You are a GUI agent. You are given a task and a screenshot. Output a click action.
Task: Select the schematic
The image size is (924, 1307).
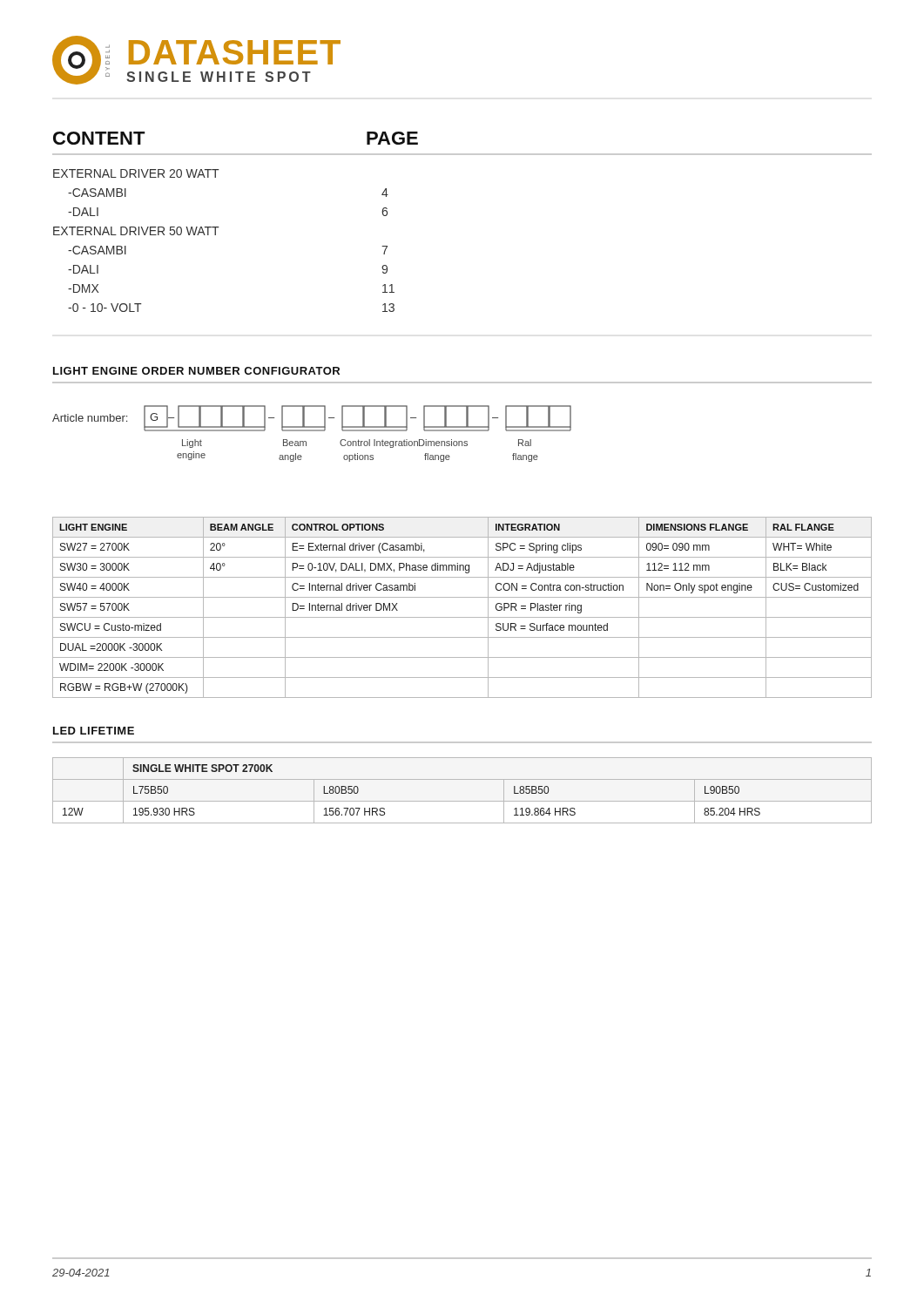[x=462, y=451]
